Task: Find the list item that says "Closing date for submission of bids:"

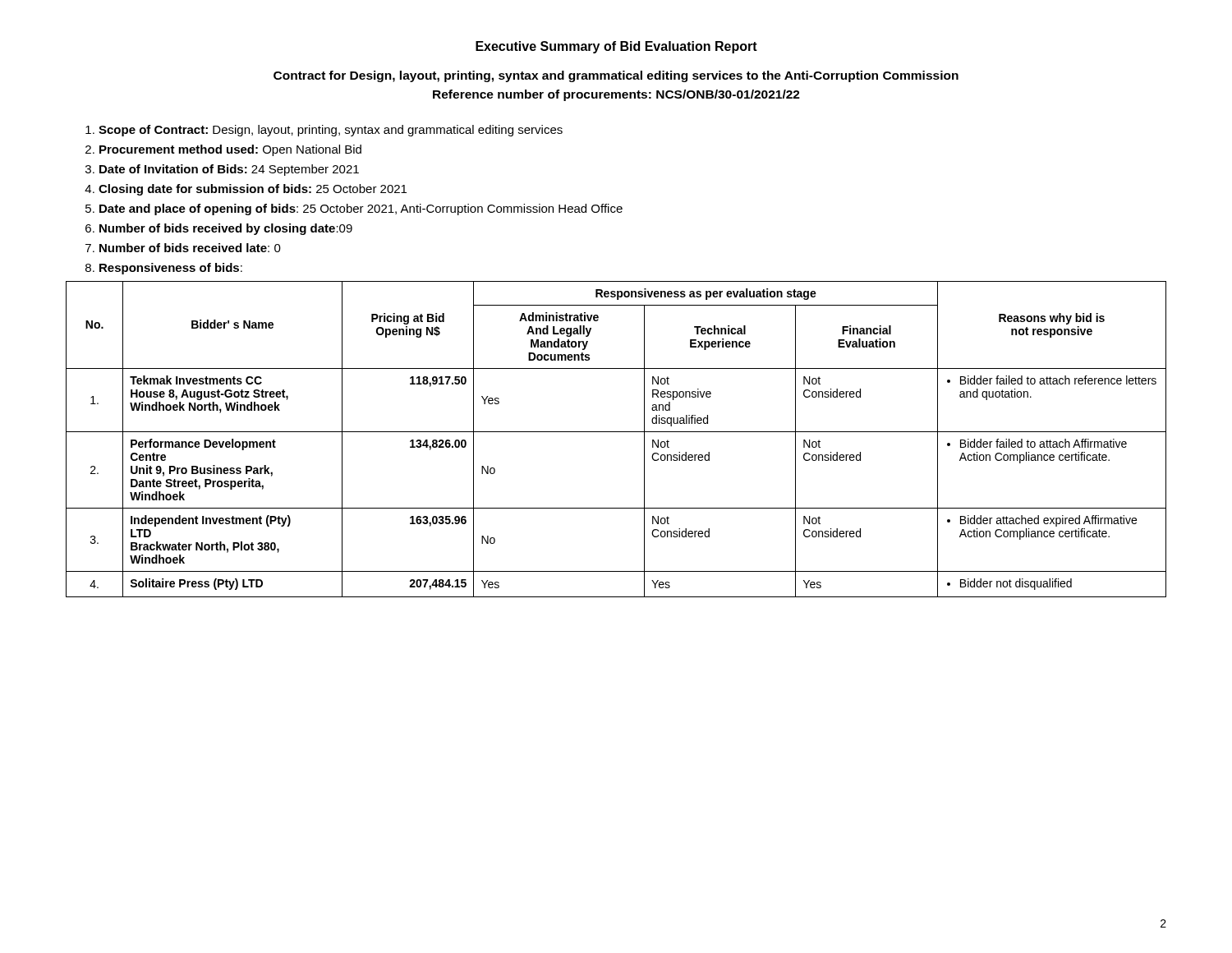Action: 253,188
